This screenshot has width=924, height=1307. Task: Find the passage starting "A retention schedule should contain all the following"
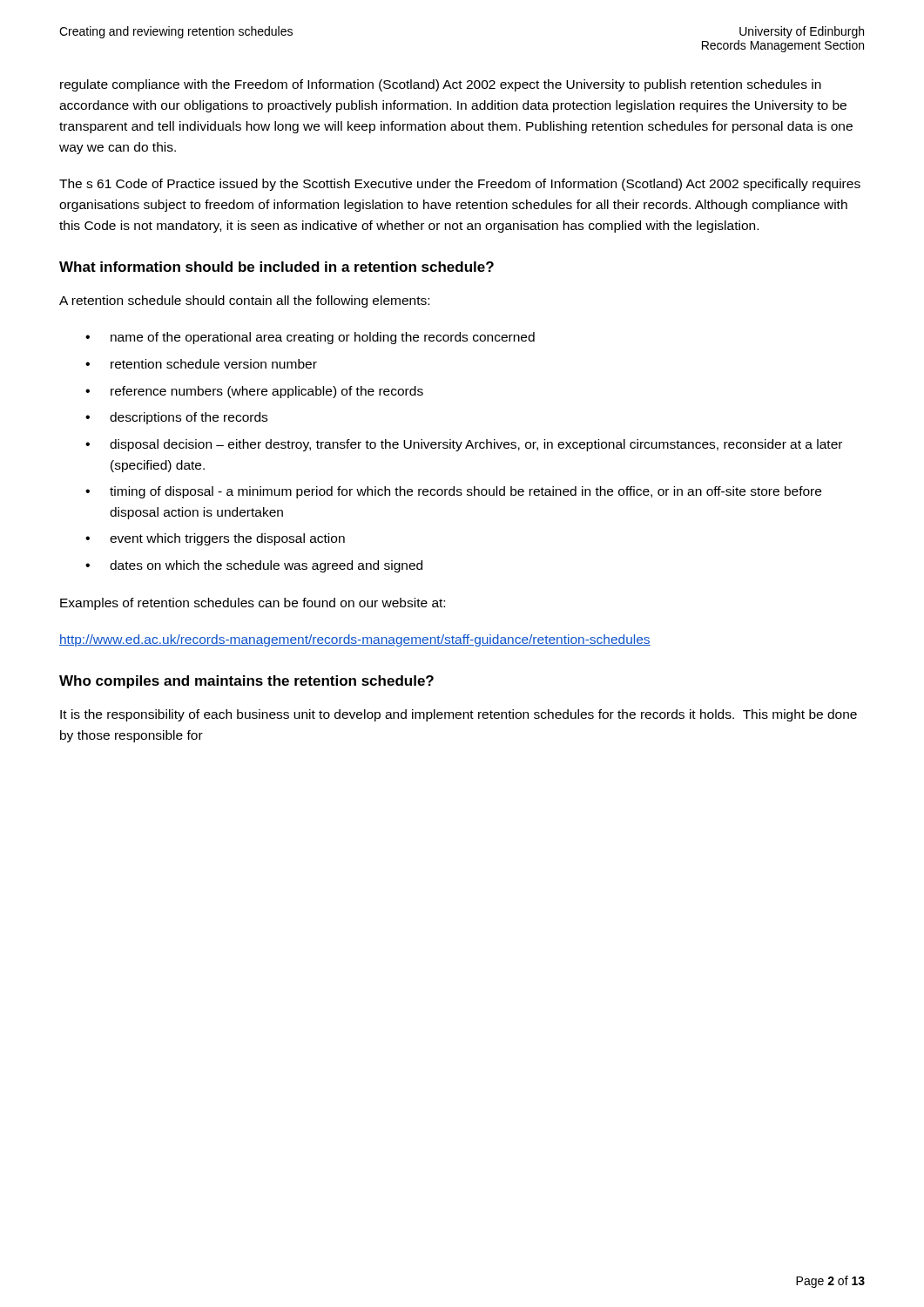tap(245, 300)
